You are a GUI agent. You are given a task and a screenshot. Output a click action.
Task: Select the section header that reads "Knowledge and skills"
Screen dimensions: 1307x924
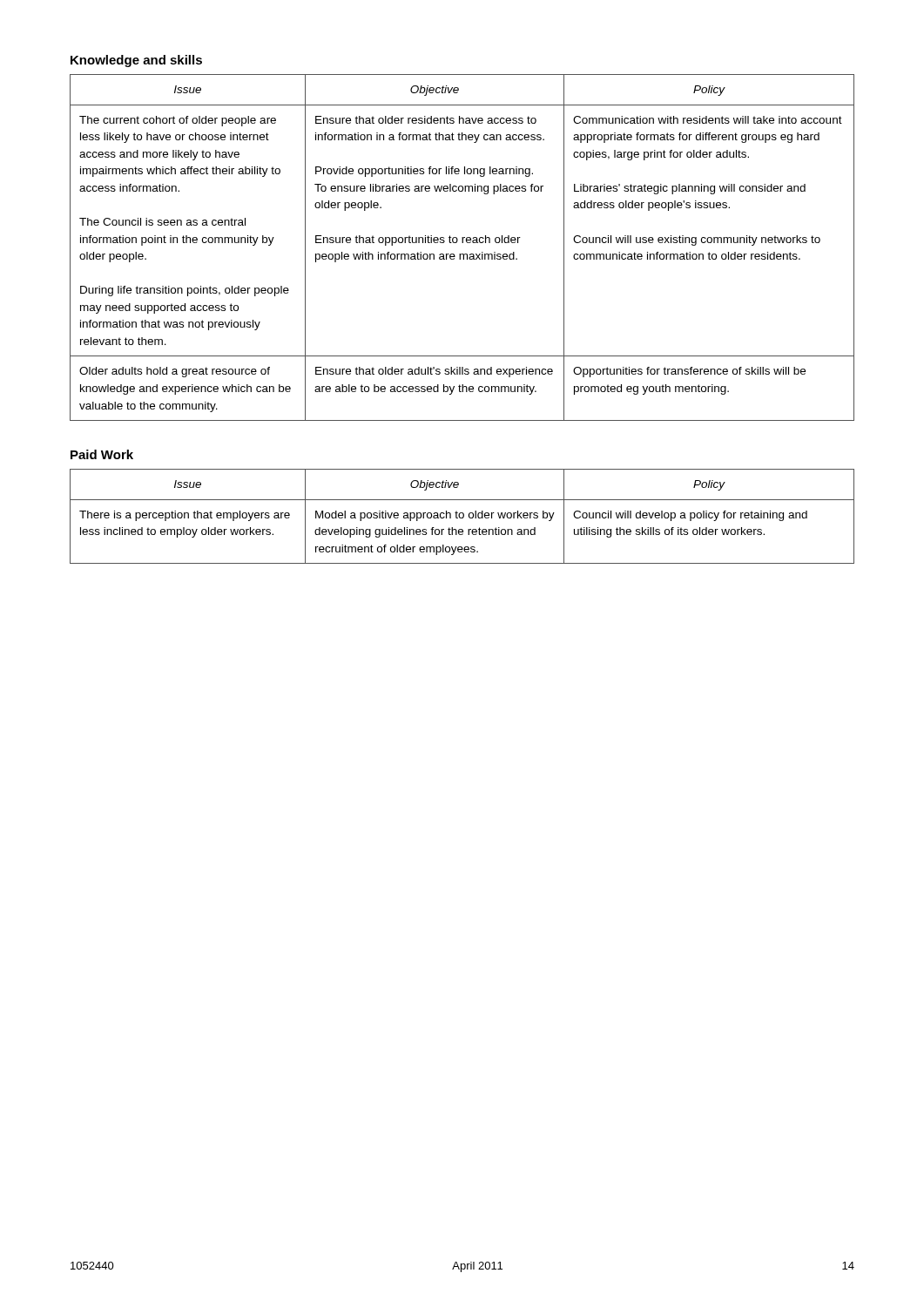click(136, 60)
